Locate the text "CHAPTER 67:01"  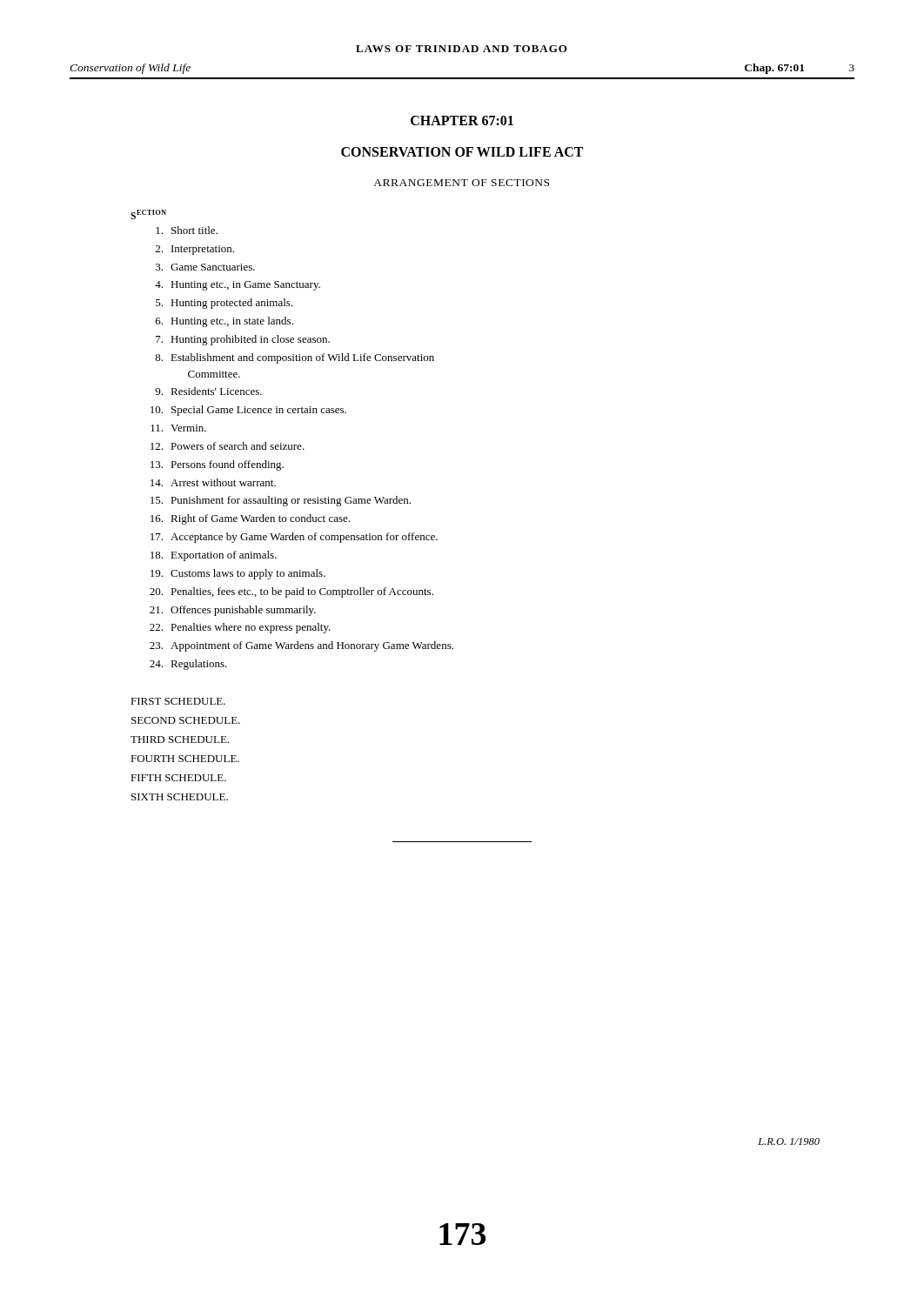[x=462, y=121]
